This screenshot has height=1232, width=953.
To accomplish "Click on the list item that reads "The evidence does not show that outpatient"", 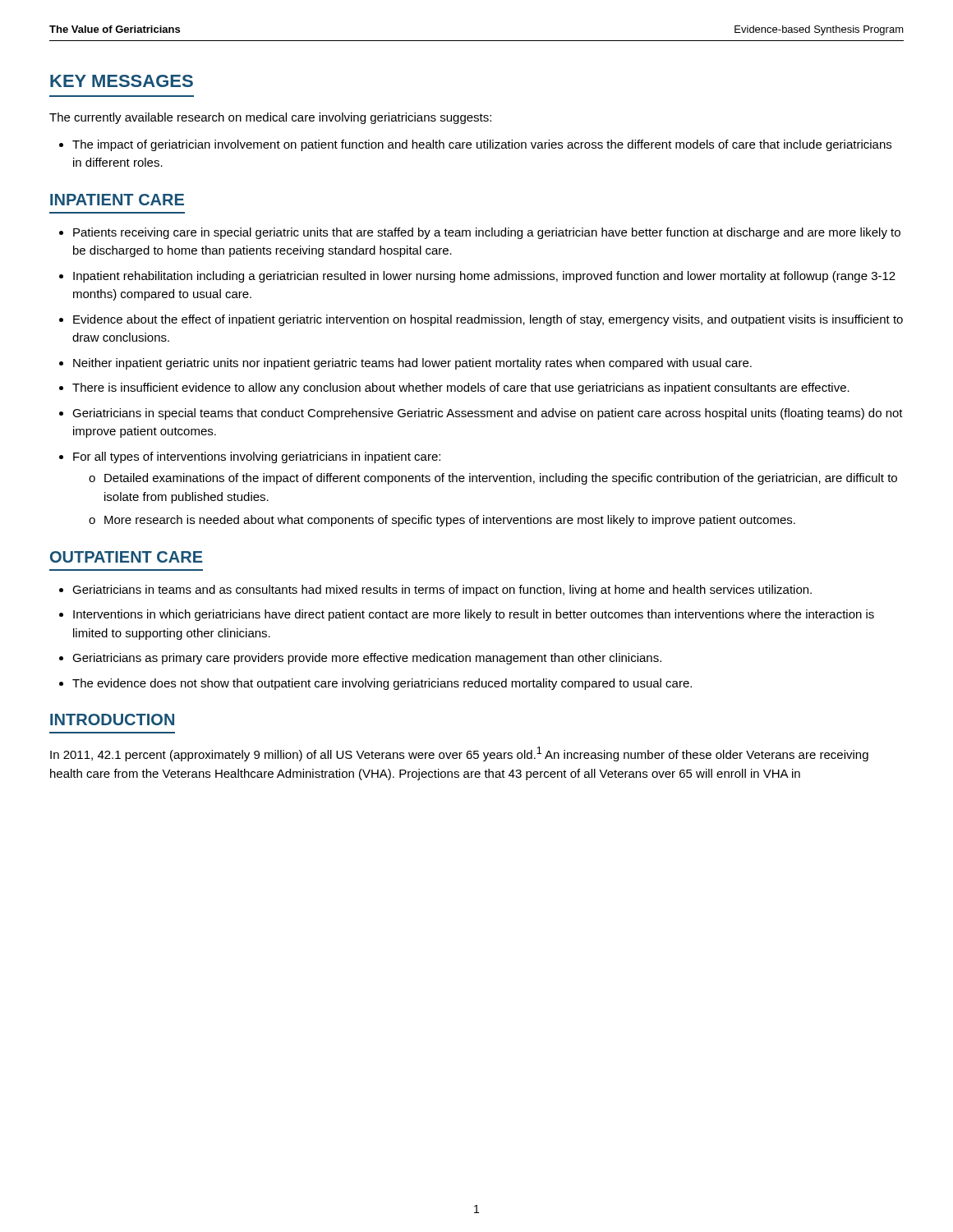I will pos(383,683).
